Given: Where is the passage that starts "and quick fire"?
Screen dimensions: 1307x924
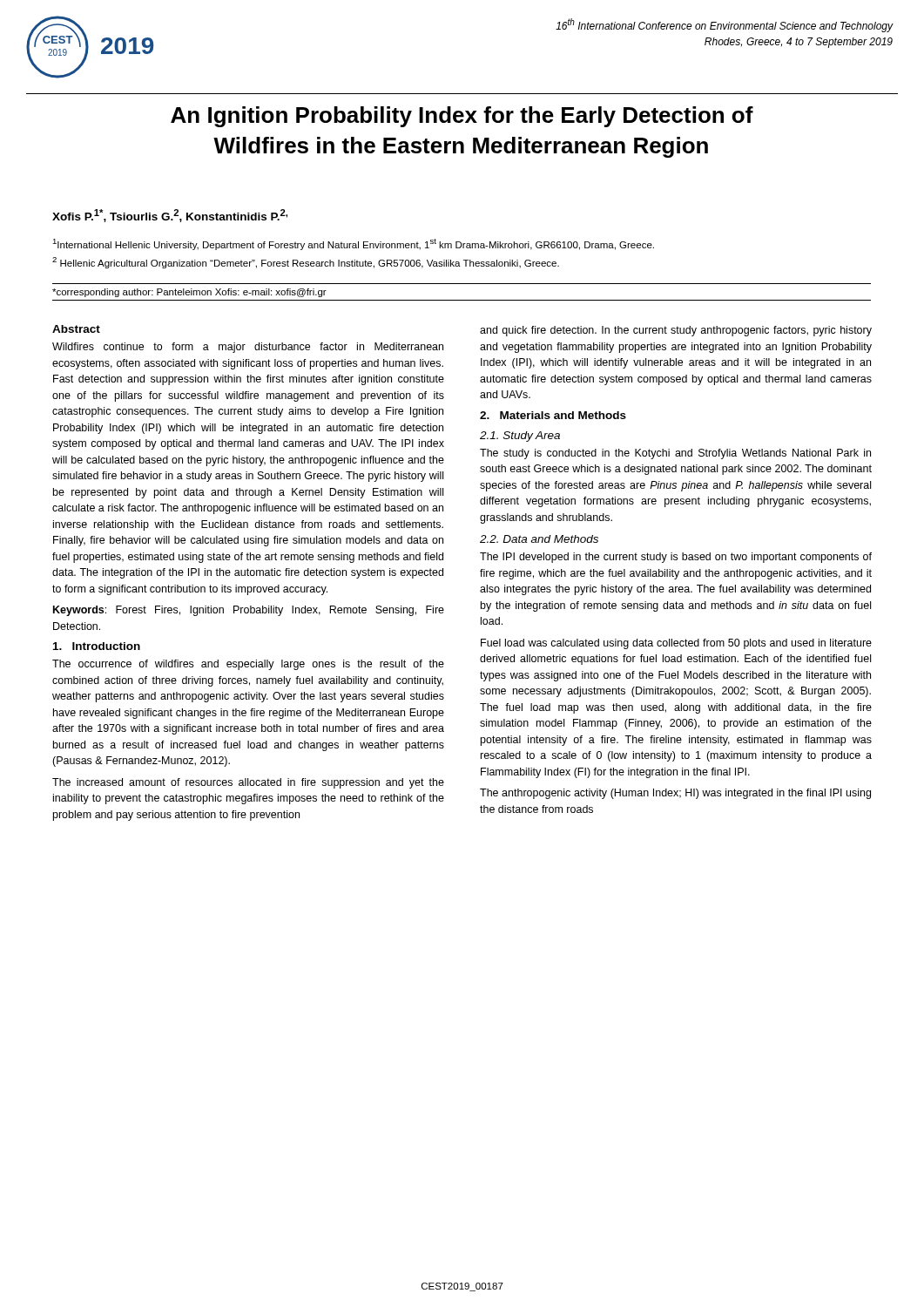Looking at the screenshot, I should click(676, 363).
